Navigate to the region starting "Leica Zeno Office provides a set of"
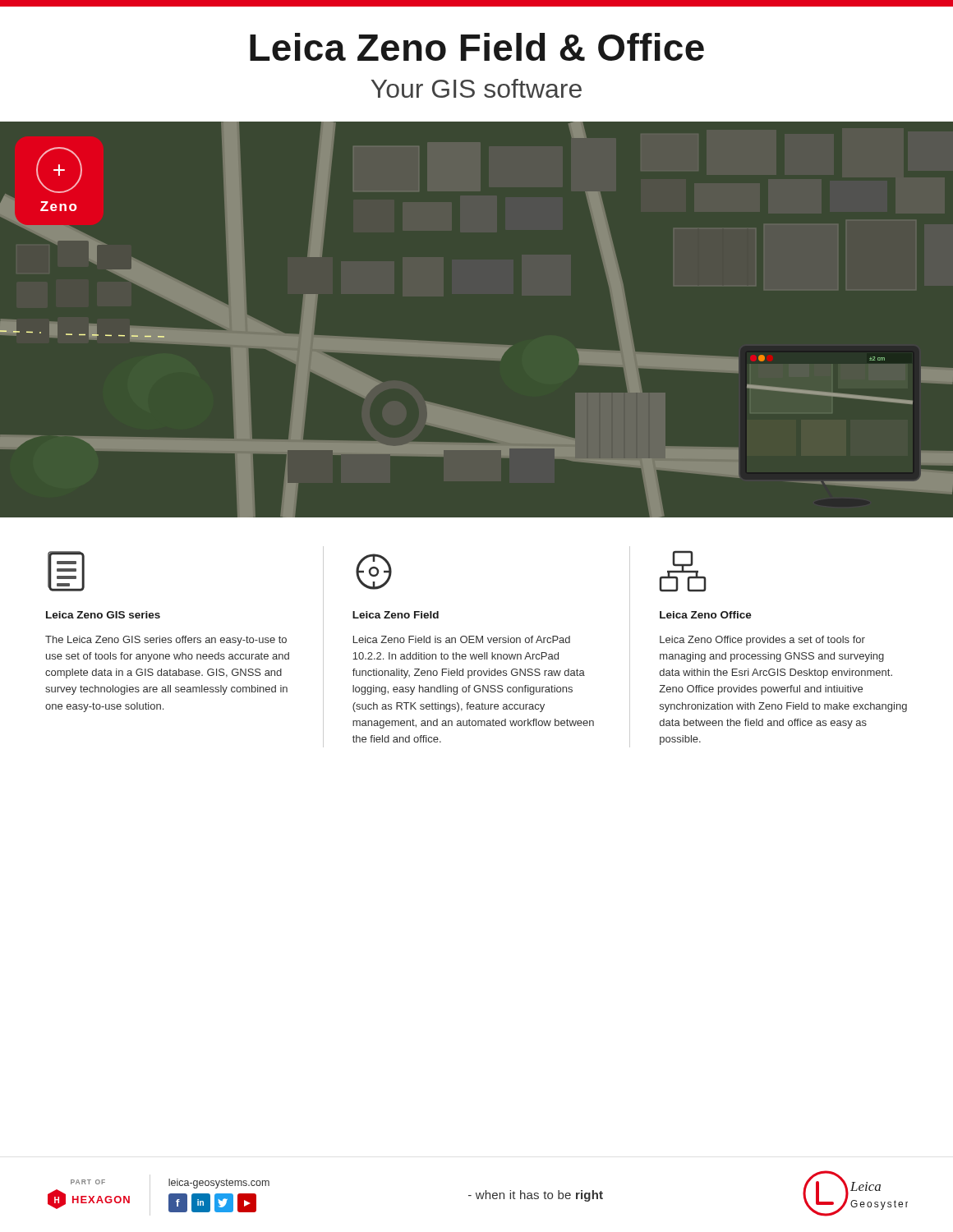This screenshot has height=1232, width=953. 783,689
